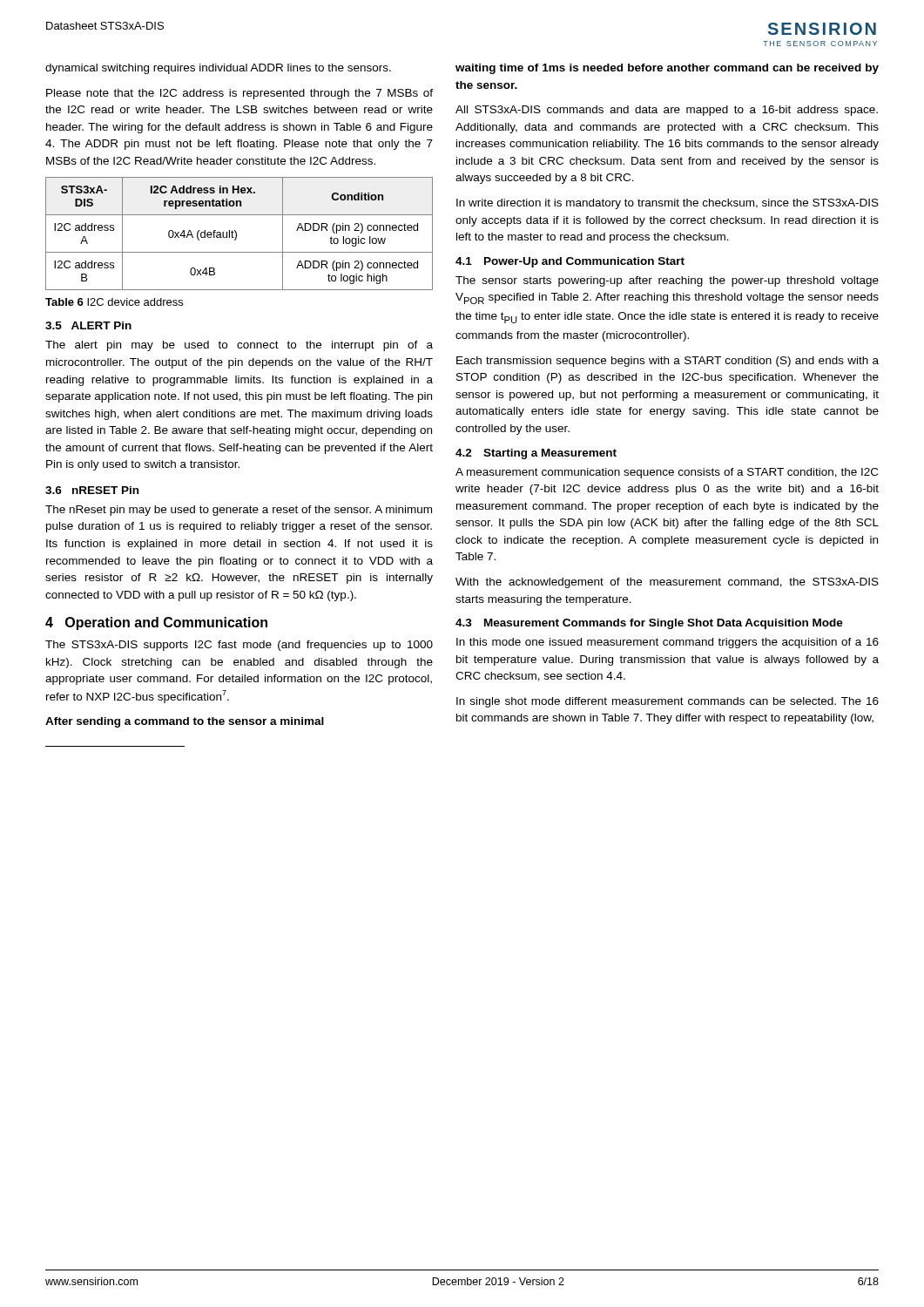Image resolution: width=924 pixels, height=1307 pixels.
Task: Select the element starting "3.5 ALERT Pin"
Action: pyautogui.click(x=88, y=325)
